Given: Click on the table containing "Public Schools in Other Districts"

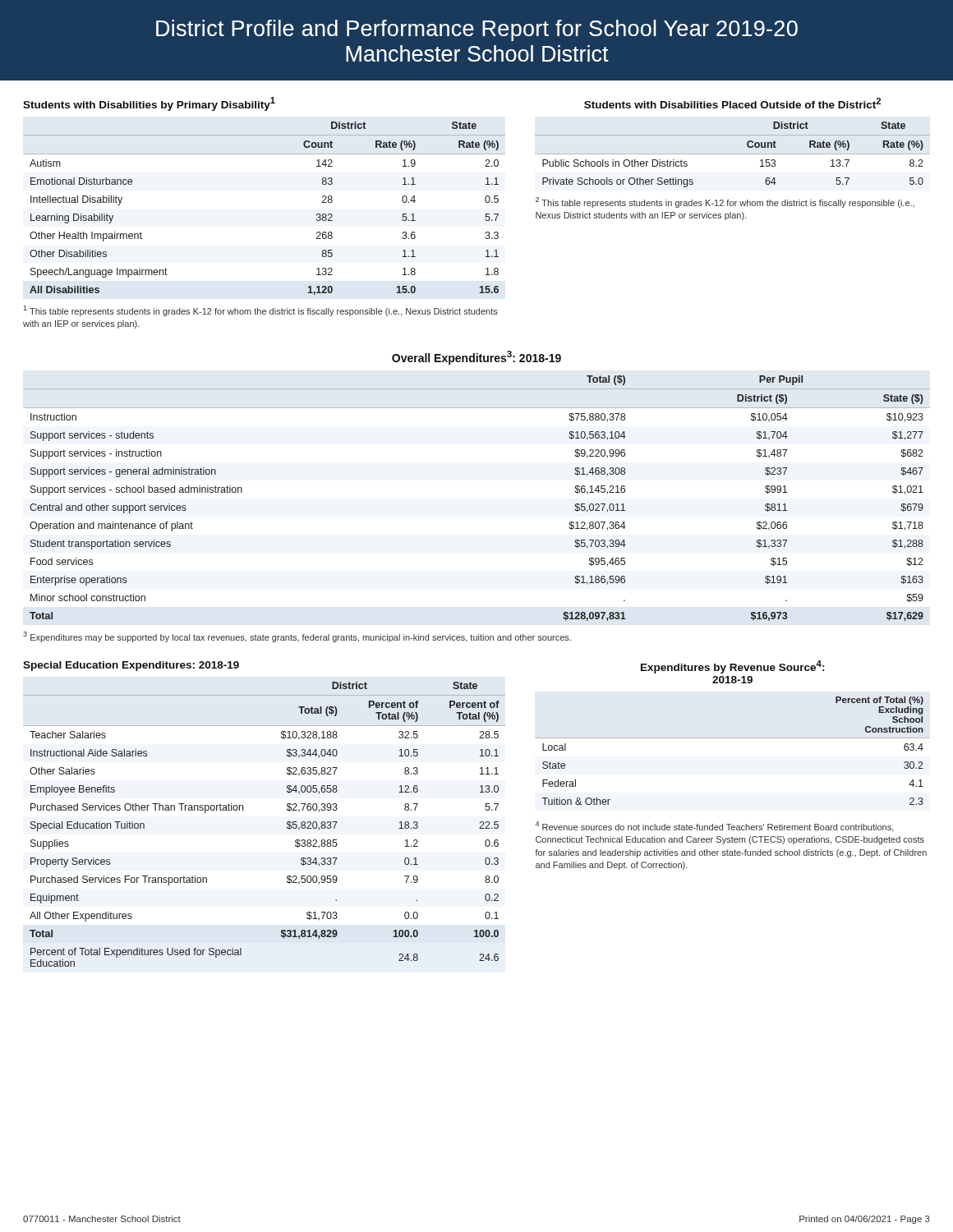Looking at the screenshot, I should click(733, 153).
